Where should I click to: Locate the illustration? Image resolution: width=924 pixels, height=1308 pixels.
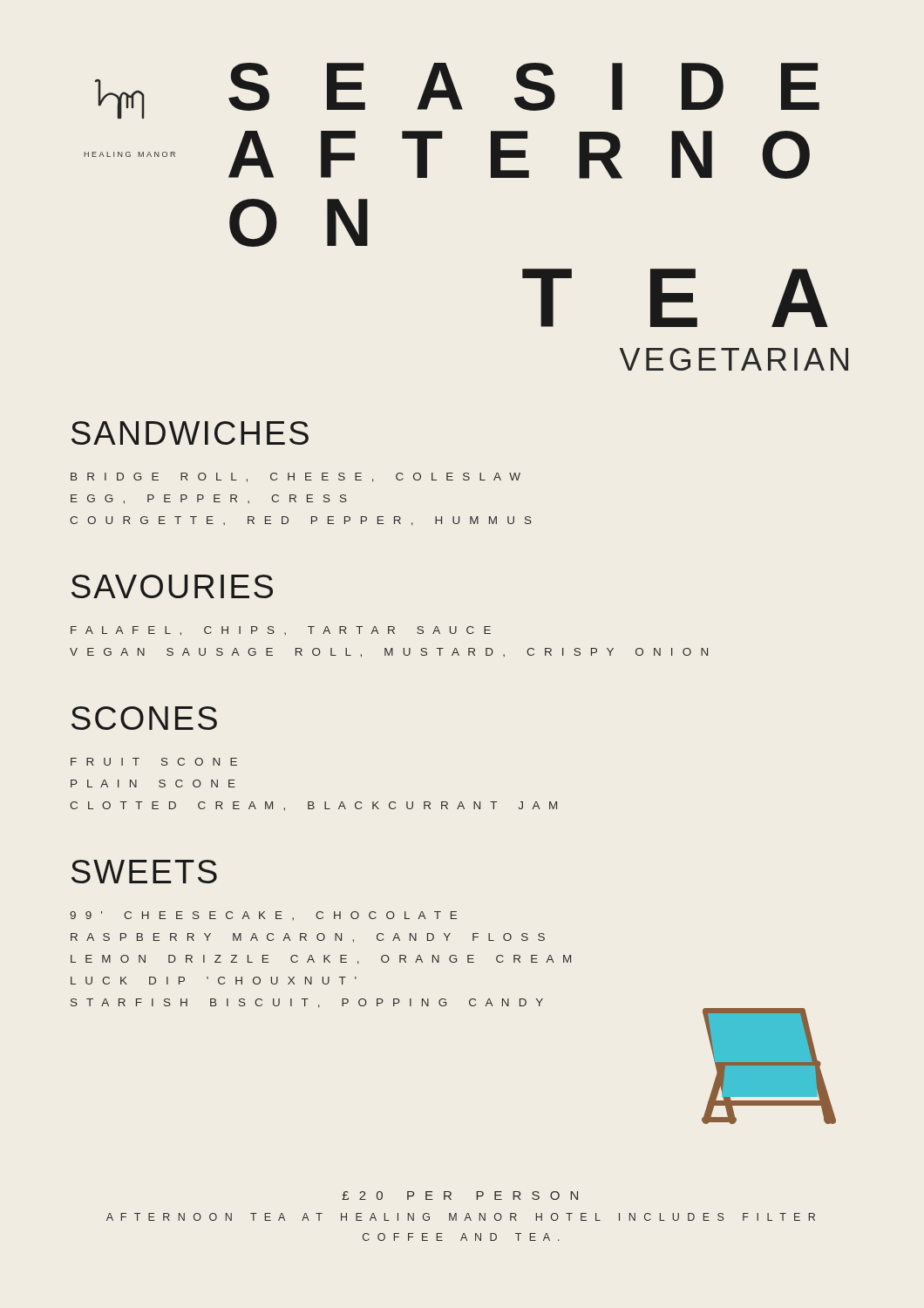point(767,1055)
